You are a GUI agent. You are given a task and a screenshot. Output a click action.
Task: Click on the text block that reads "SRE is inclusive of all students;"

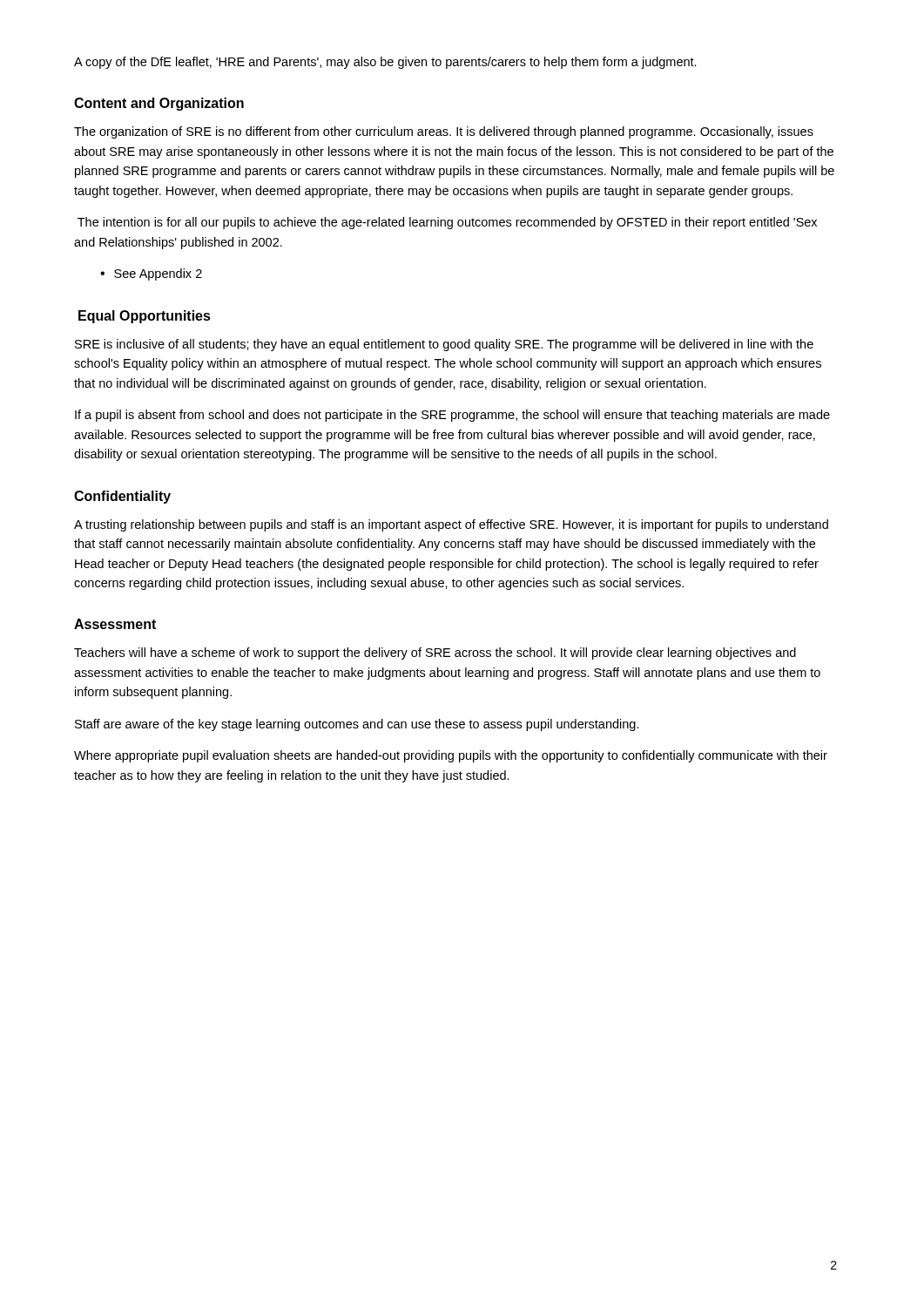[448, 364]
